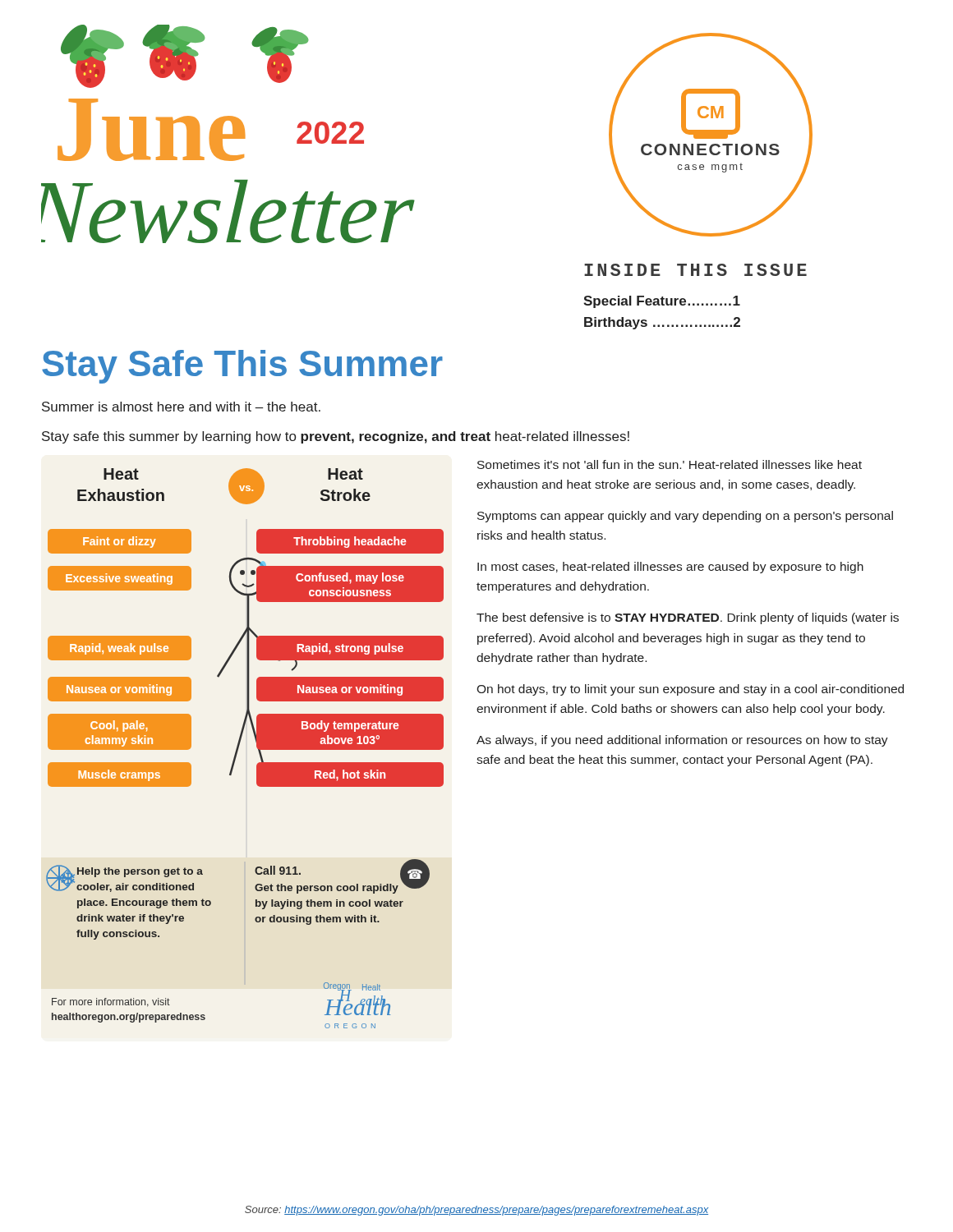Click on the infographic

(246, 749)
